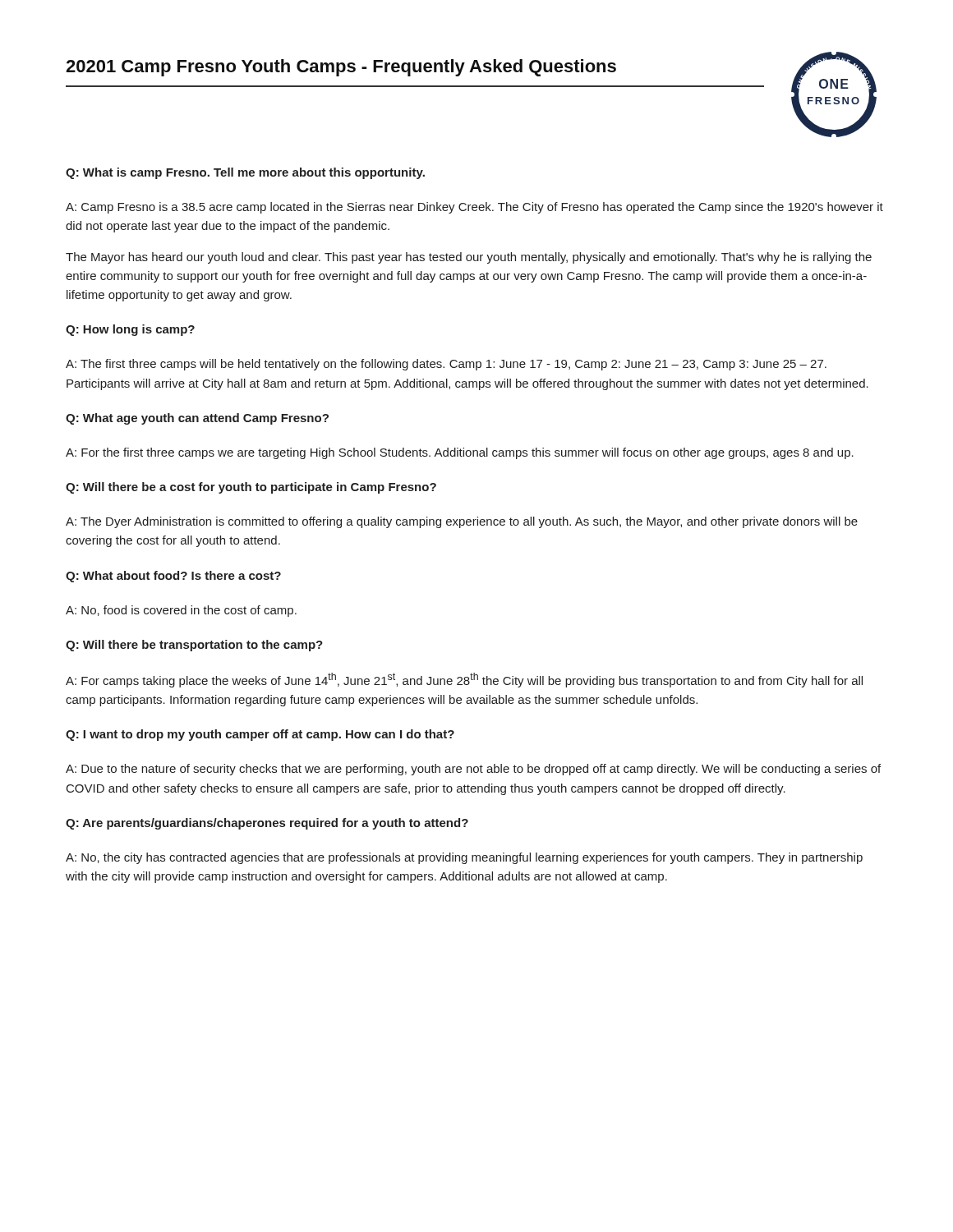Viewport: 953px width, 1232px height.
Task: Point to the section header beginning "Q: What is camp Fresno. Tell"
Action: [x=245, y=173]
